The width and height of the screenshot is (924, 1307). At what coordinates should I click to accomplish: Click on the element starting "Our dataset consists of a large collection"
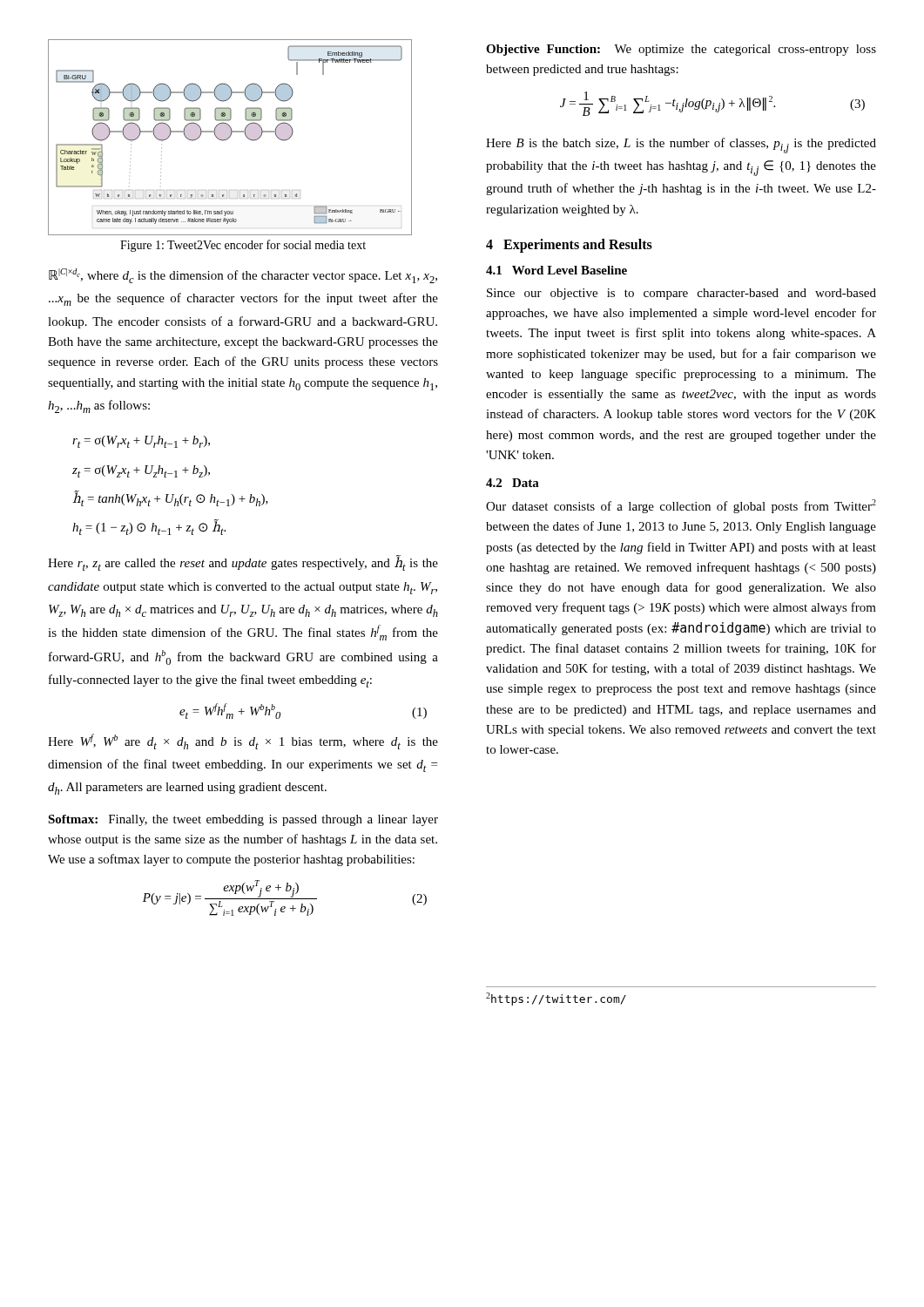pyautogui.click(x=681, y=627)
